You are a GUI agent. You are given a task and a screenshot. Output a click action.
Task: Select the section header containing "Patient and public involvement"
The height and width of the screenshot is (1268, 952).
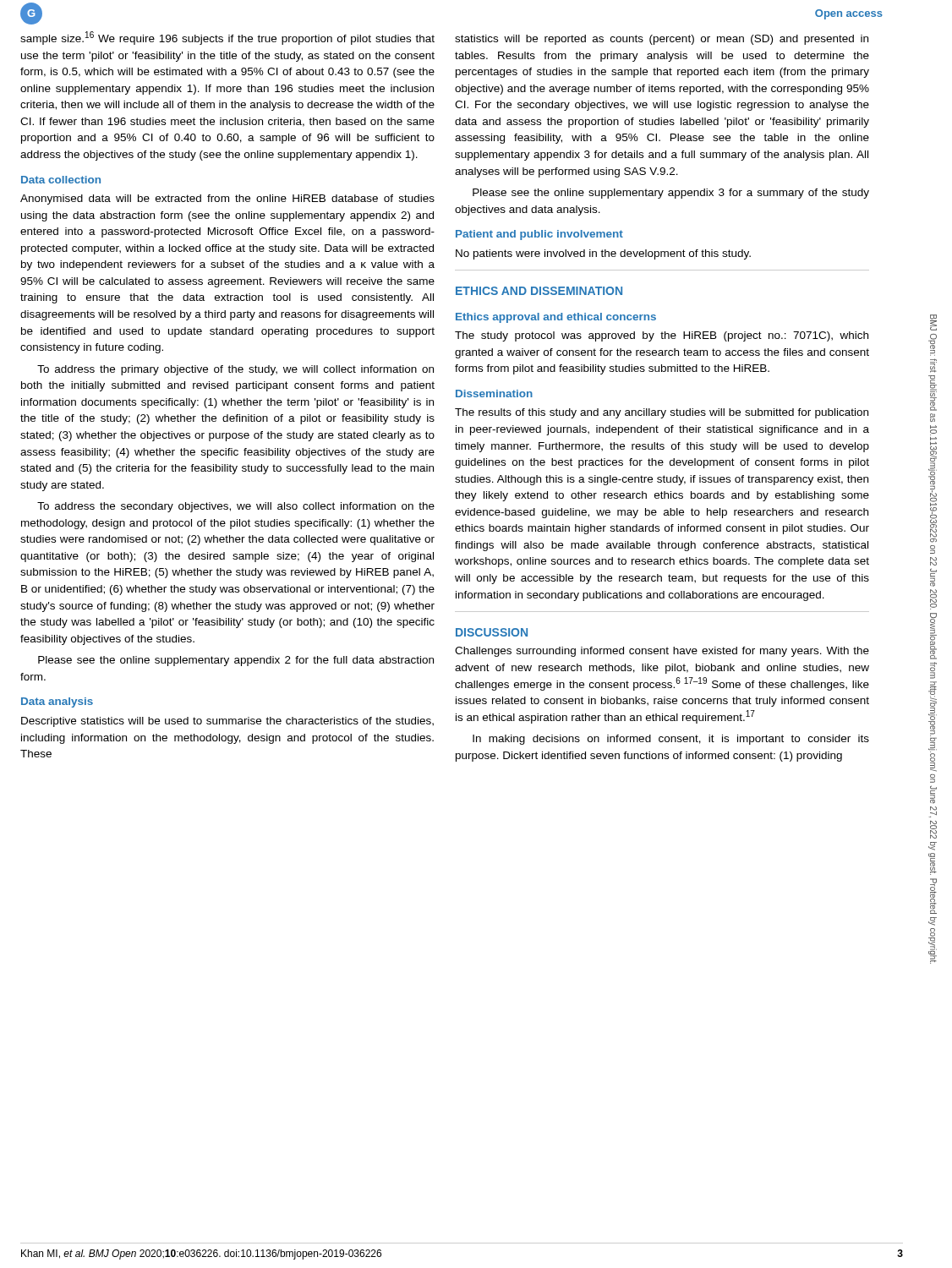click(539, 234)
